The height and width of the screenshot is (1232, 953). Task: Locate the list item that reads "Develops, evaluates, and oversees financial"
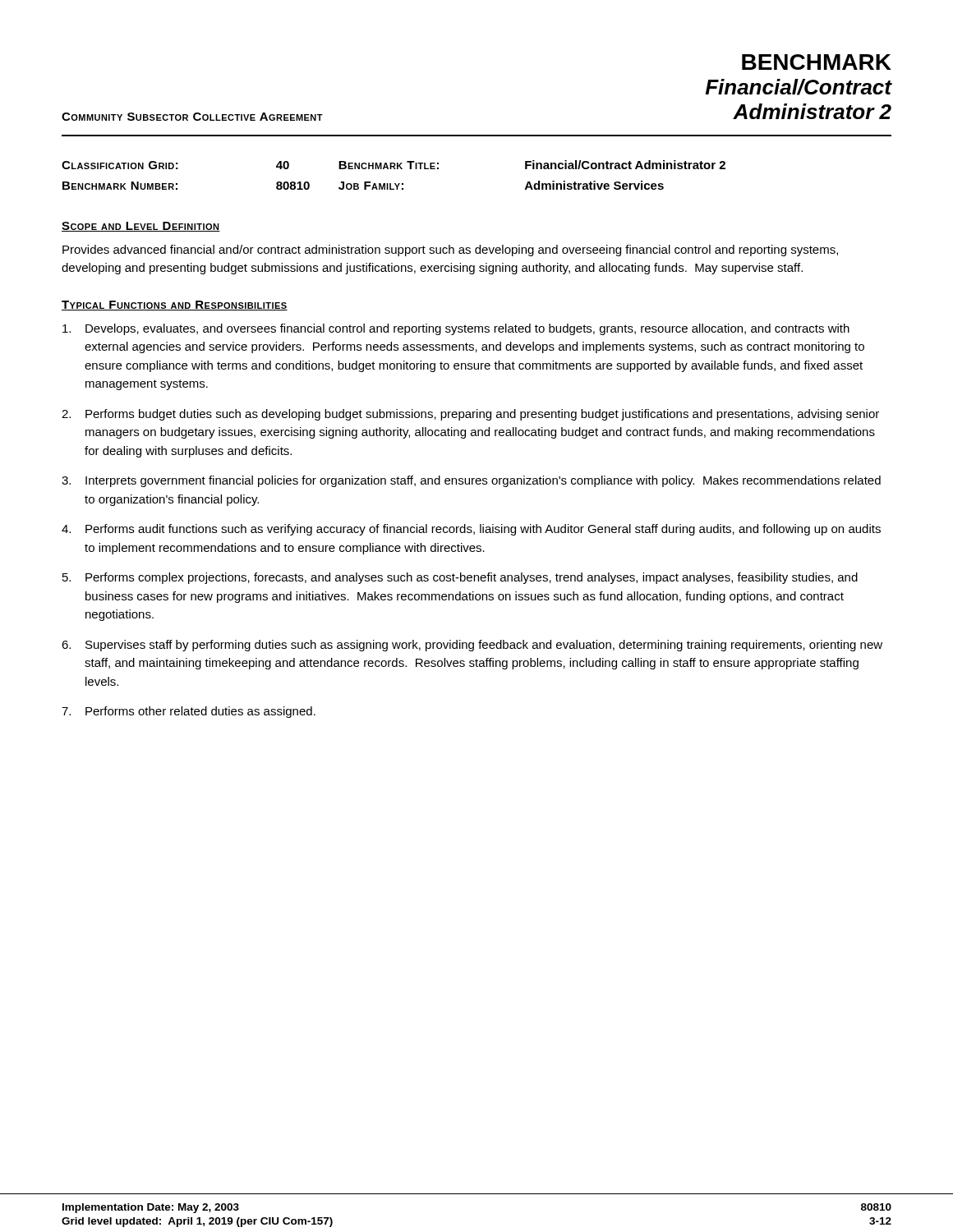coord(476,356)
